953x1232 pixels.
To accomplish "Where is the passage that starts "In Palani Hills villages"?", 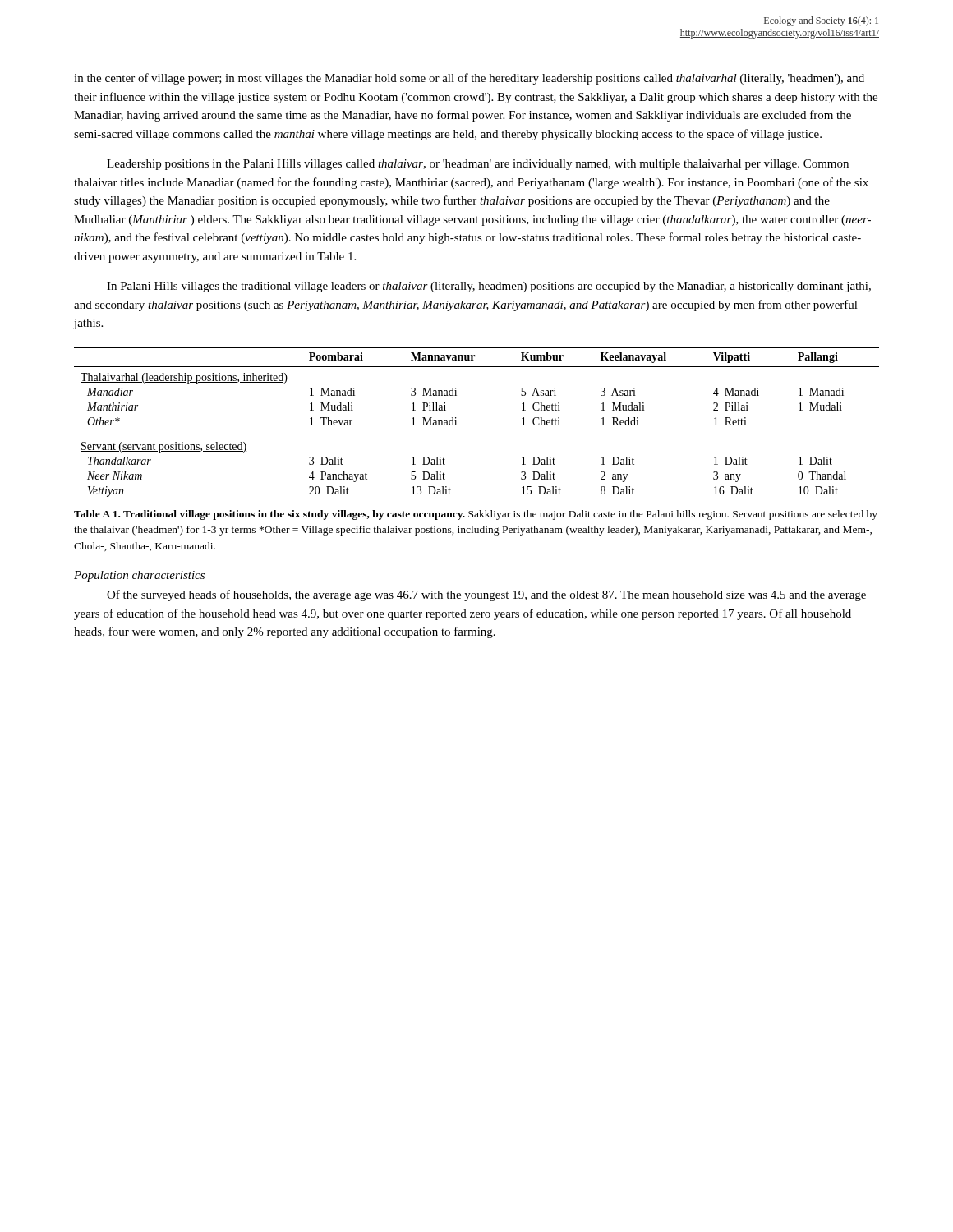I will (x=476, y=305).
